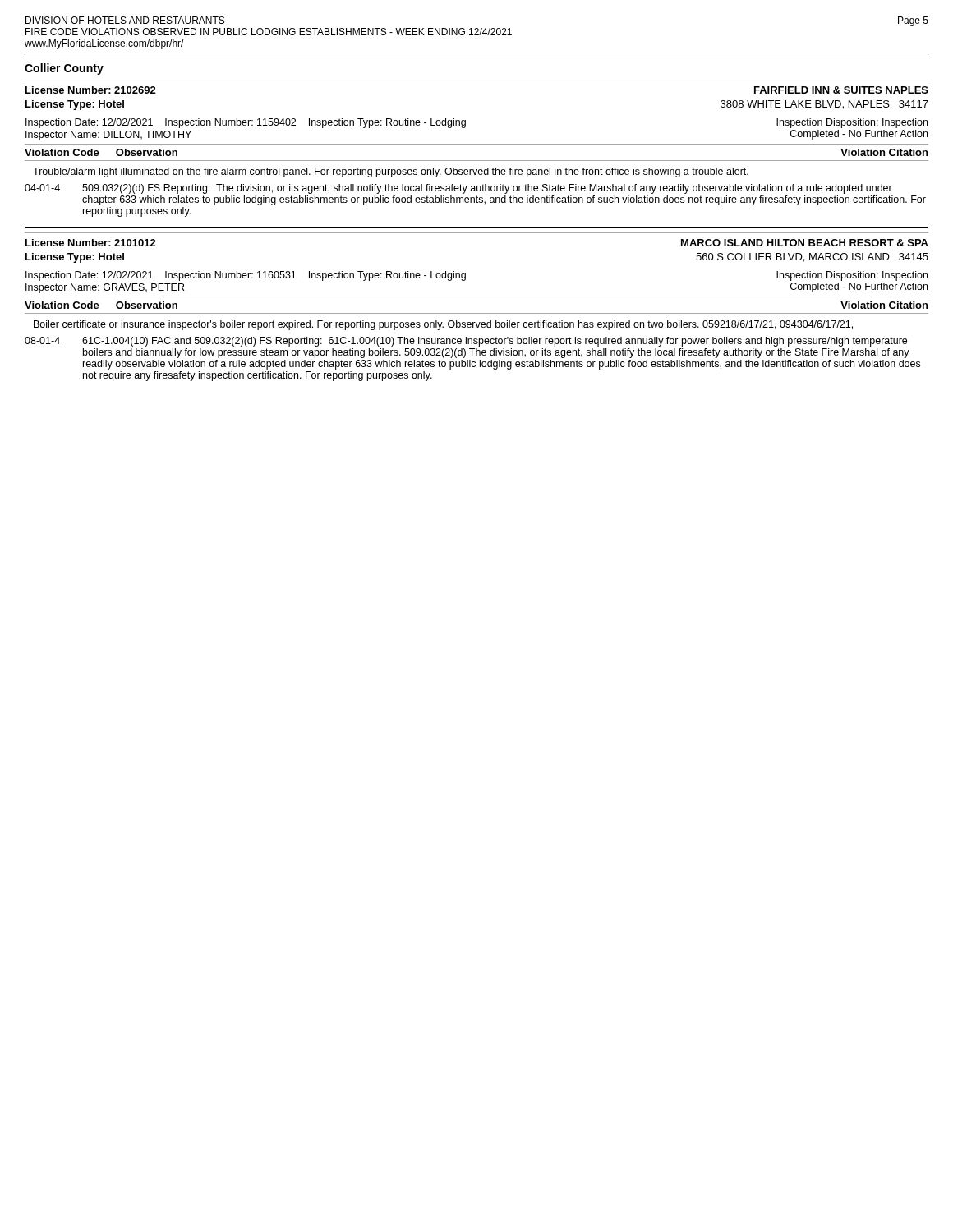Click the passage that begins "08-01-4 61C-1.004(10) FAC"
953x1232 pixels.
(476, 358)
